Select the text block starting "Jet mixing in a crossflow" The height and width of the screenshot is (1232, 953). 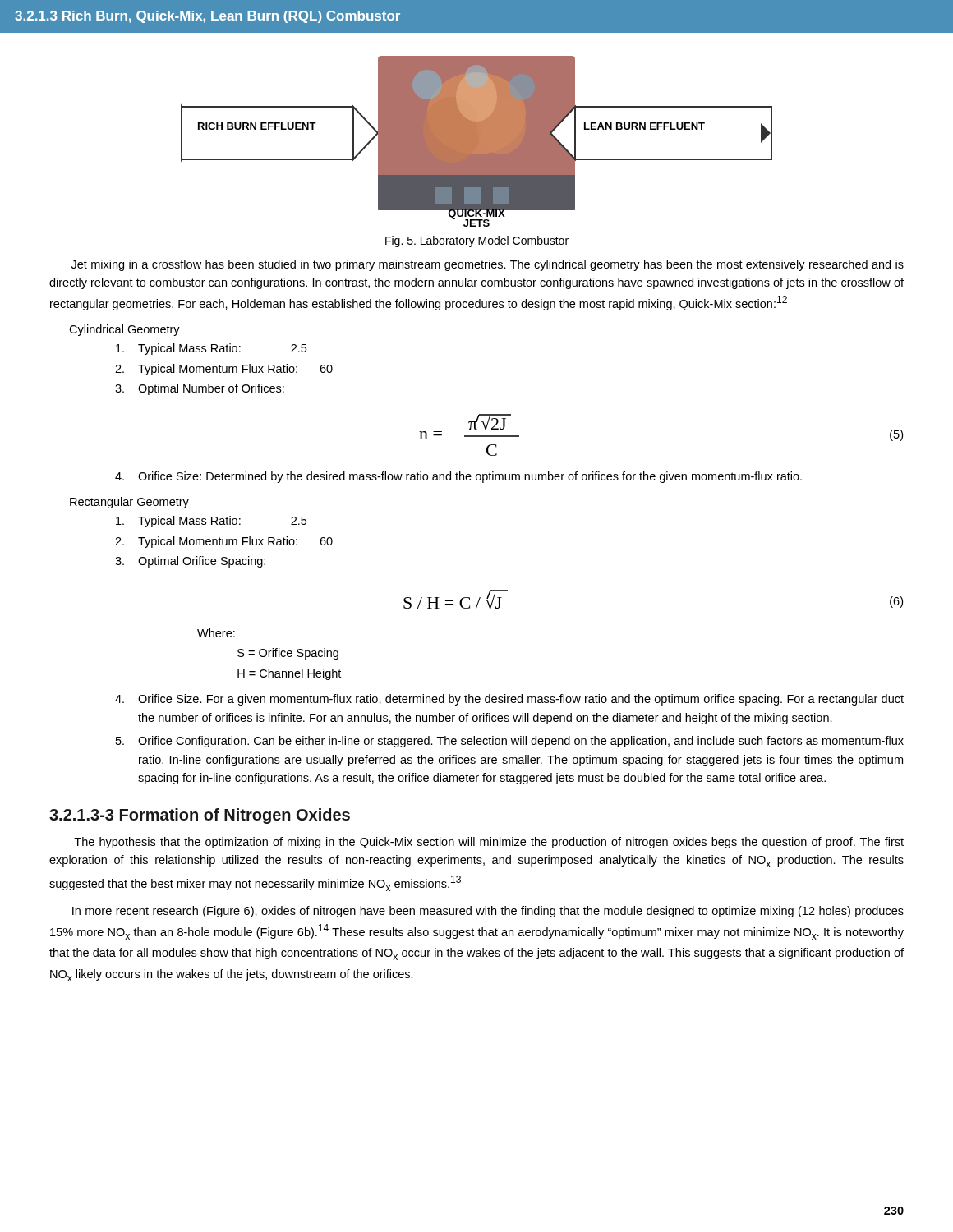(x=476, y=284)
